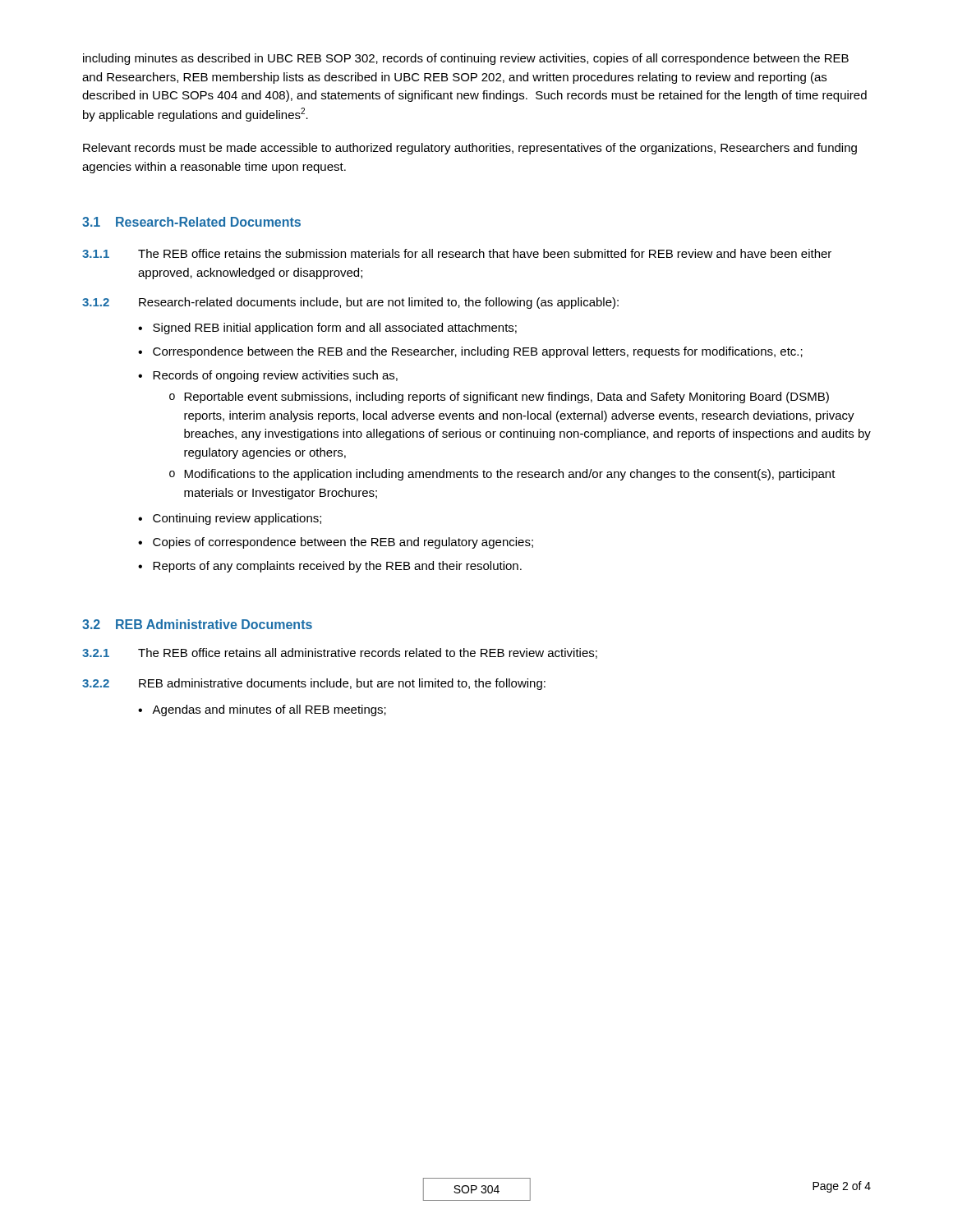Viewport: 953px width, 1232px height.
Task: Navigate to the text starting "Reportable event submissions, including reports of"
Action: (527, 425)
